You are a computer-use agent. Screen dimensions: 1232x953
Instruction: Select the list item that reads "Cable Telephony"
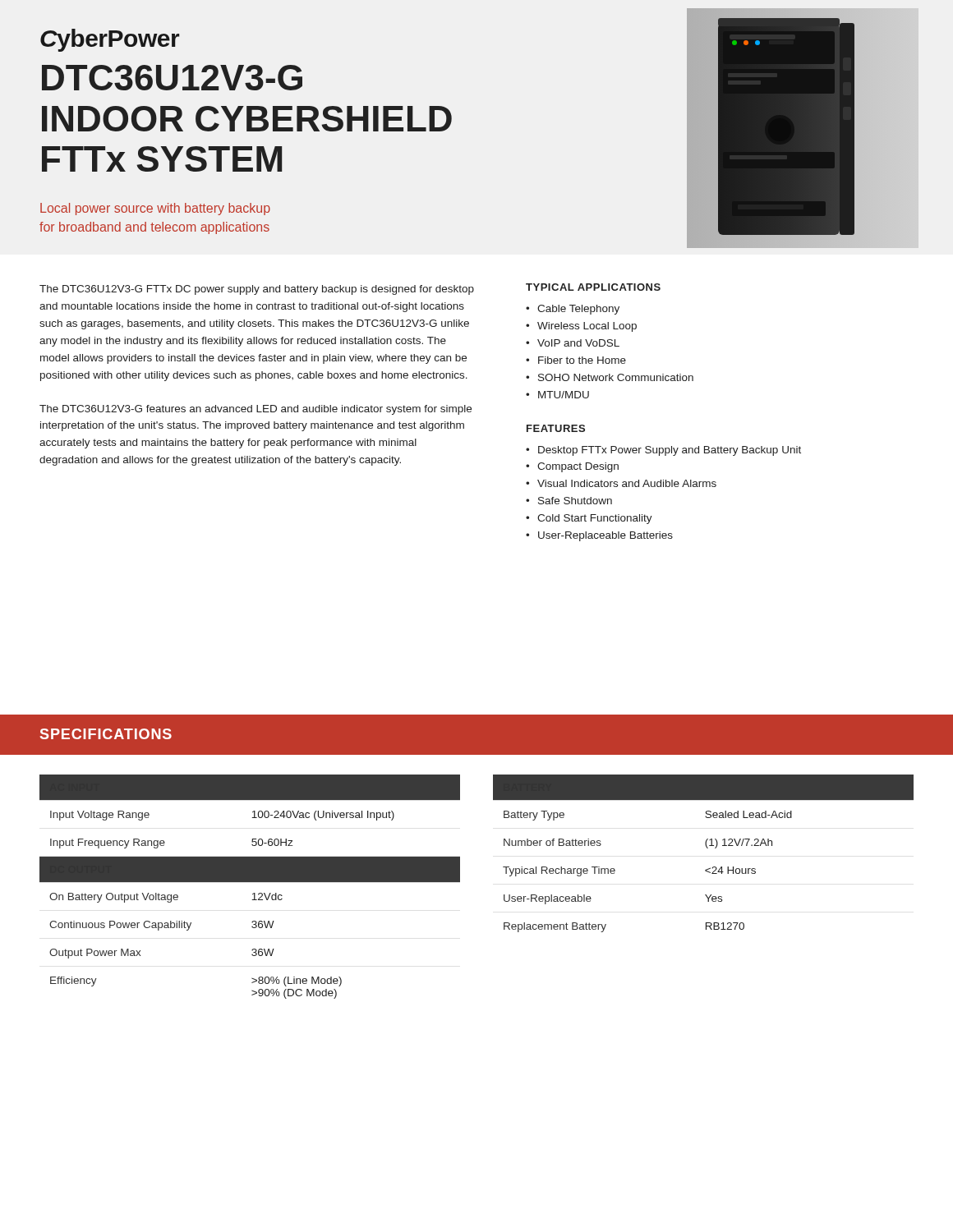579,308
